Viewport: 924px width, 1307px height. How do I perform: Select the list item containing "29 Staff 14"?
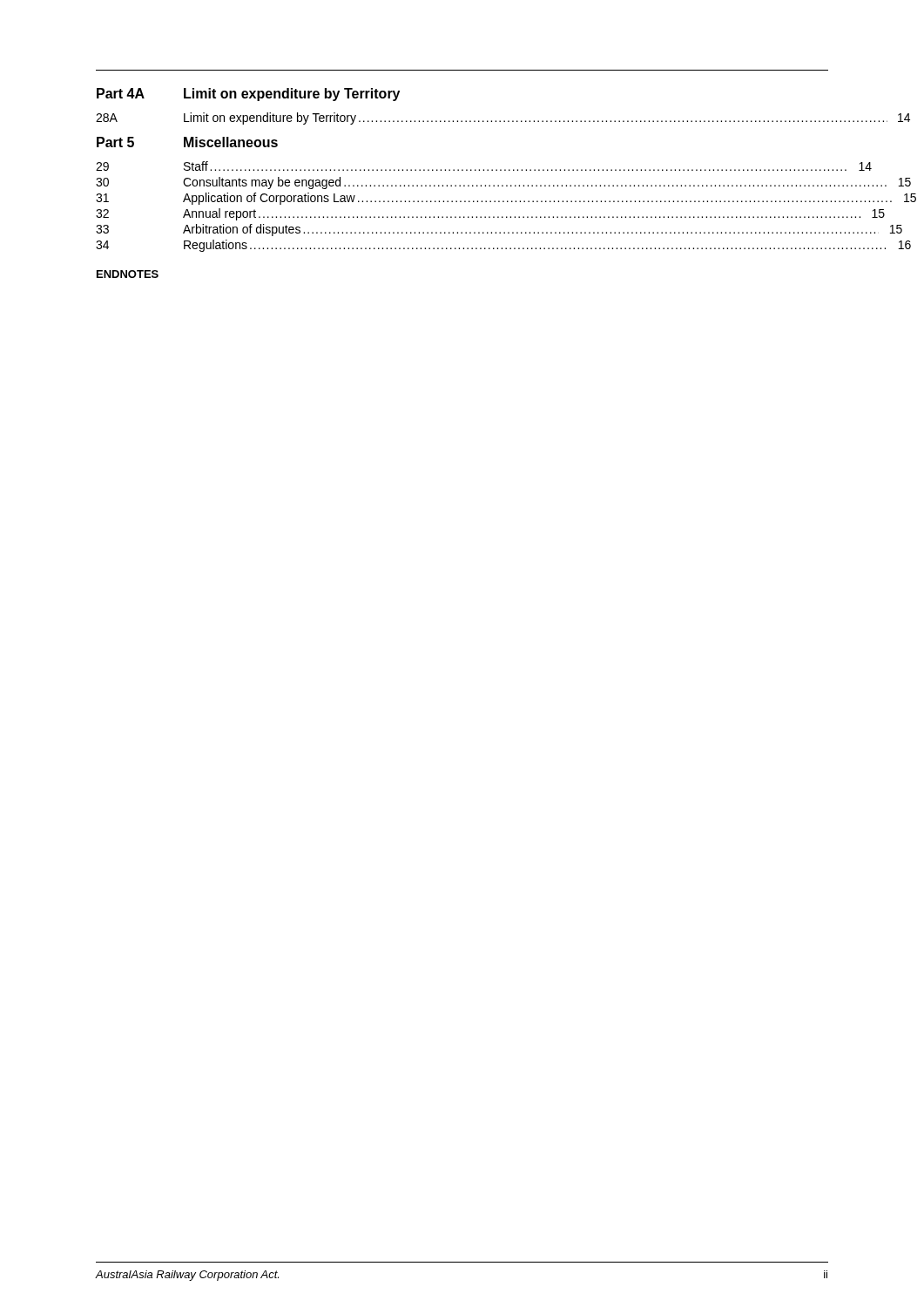point(462,166)
